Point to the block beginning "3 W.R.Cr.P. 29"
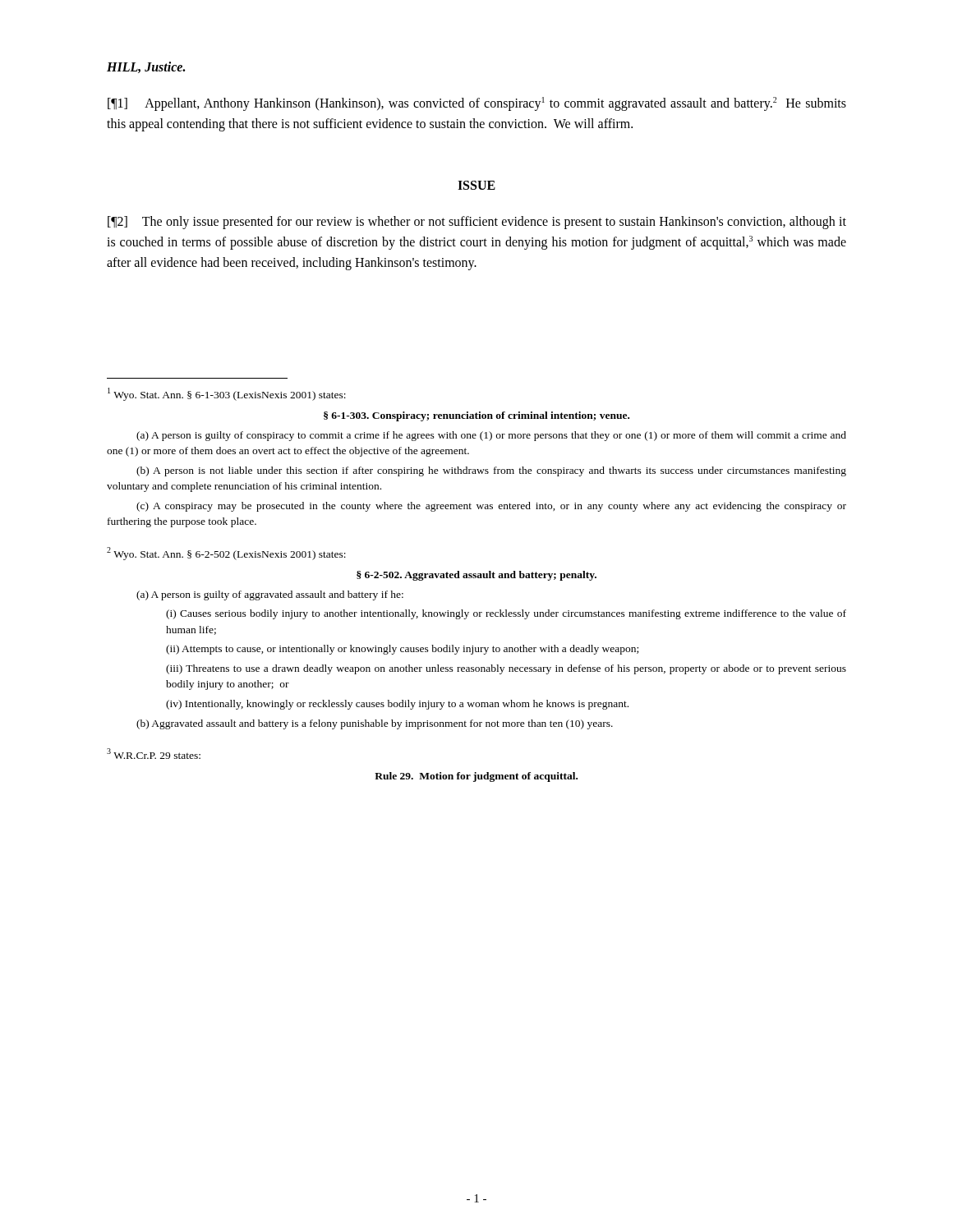Image resolution: width=953 pixels, height=1232 pixels. pyautogui.click(x=476, y=765)
